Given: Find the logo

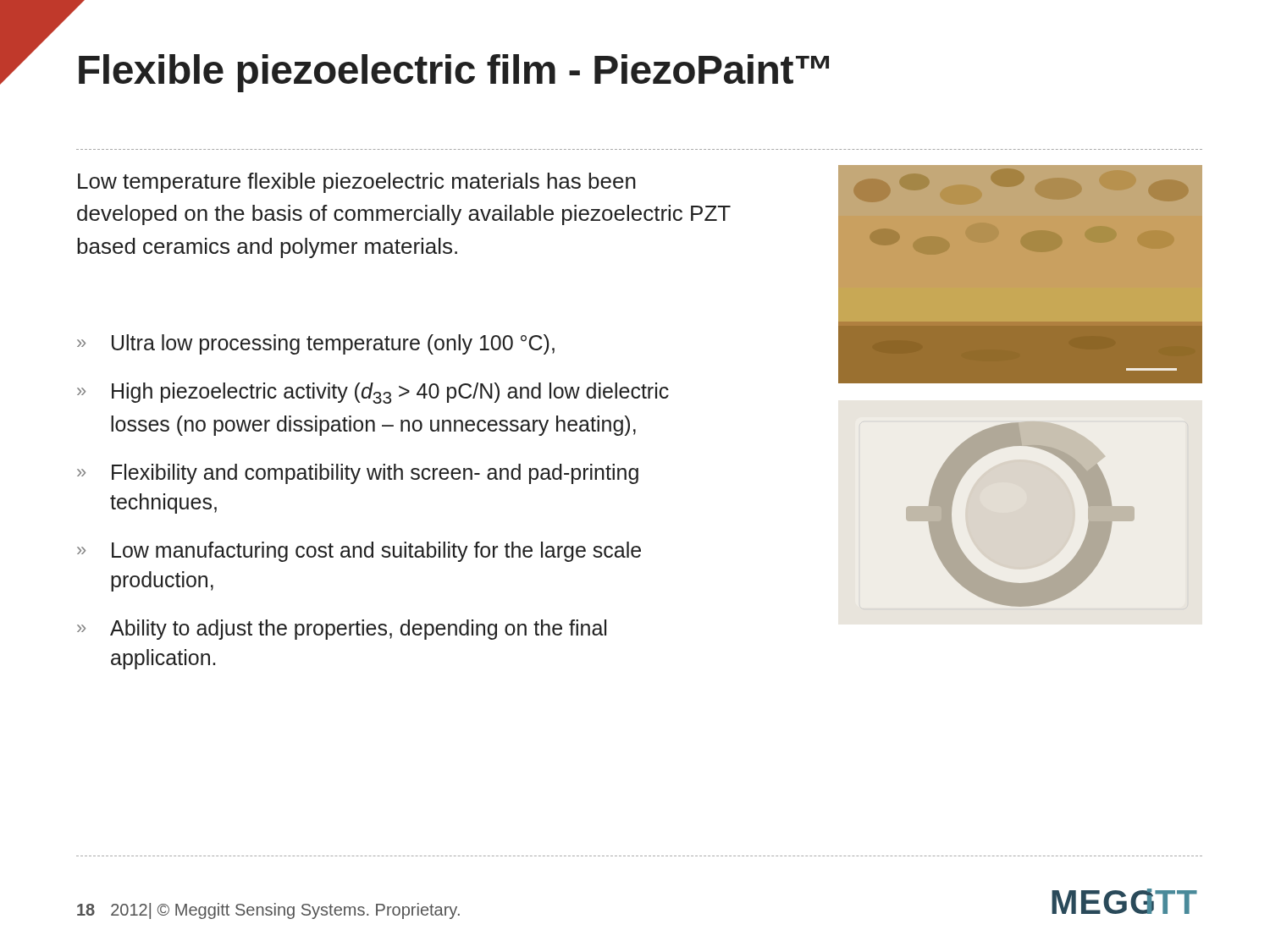Looking at the screenshot, I should (1126, 903).
